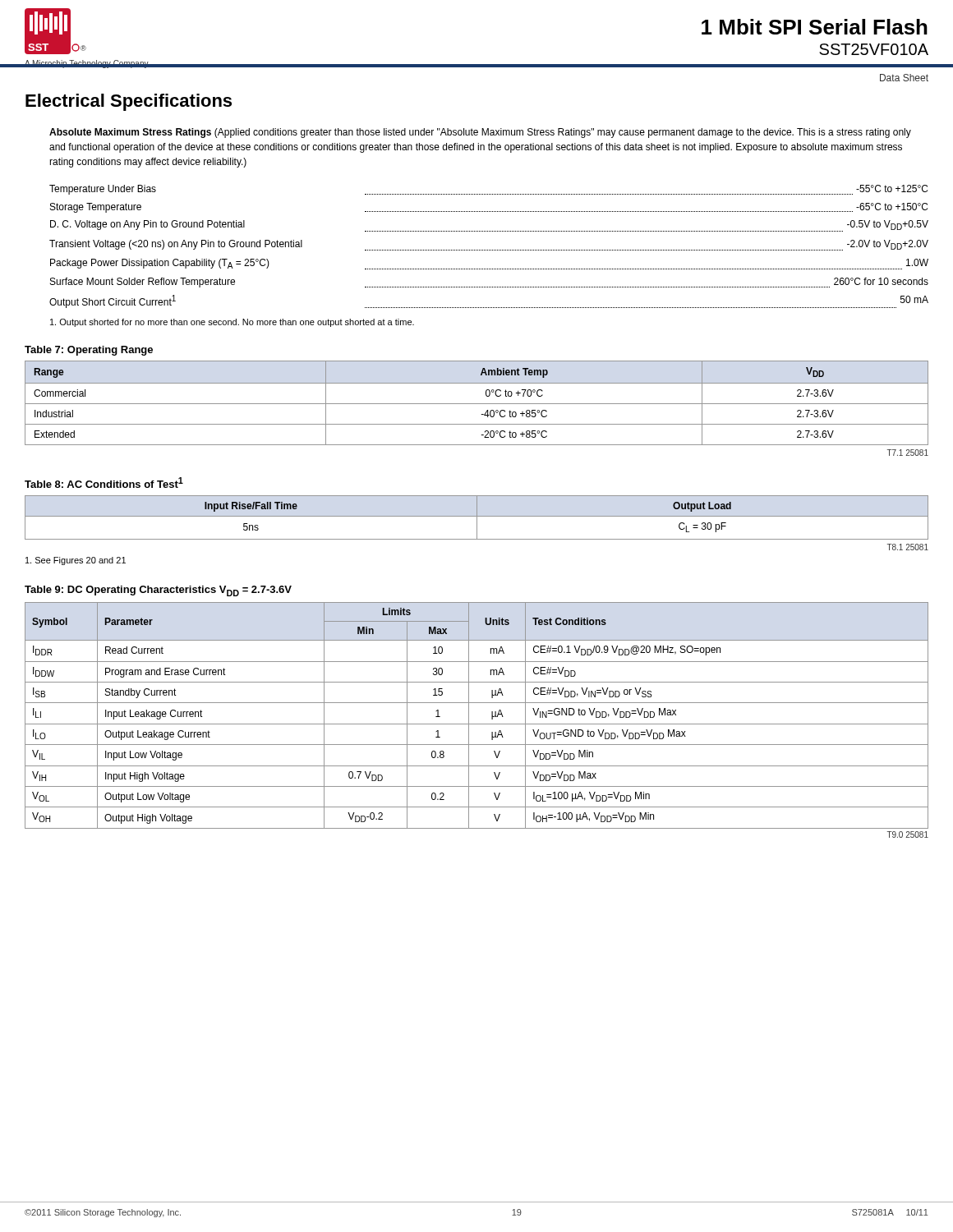The image size is (953, 1232).
Task: Click on the text that reads "Data Sheet"
Action: click(x=904, y=78)
